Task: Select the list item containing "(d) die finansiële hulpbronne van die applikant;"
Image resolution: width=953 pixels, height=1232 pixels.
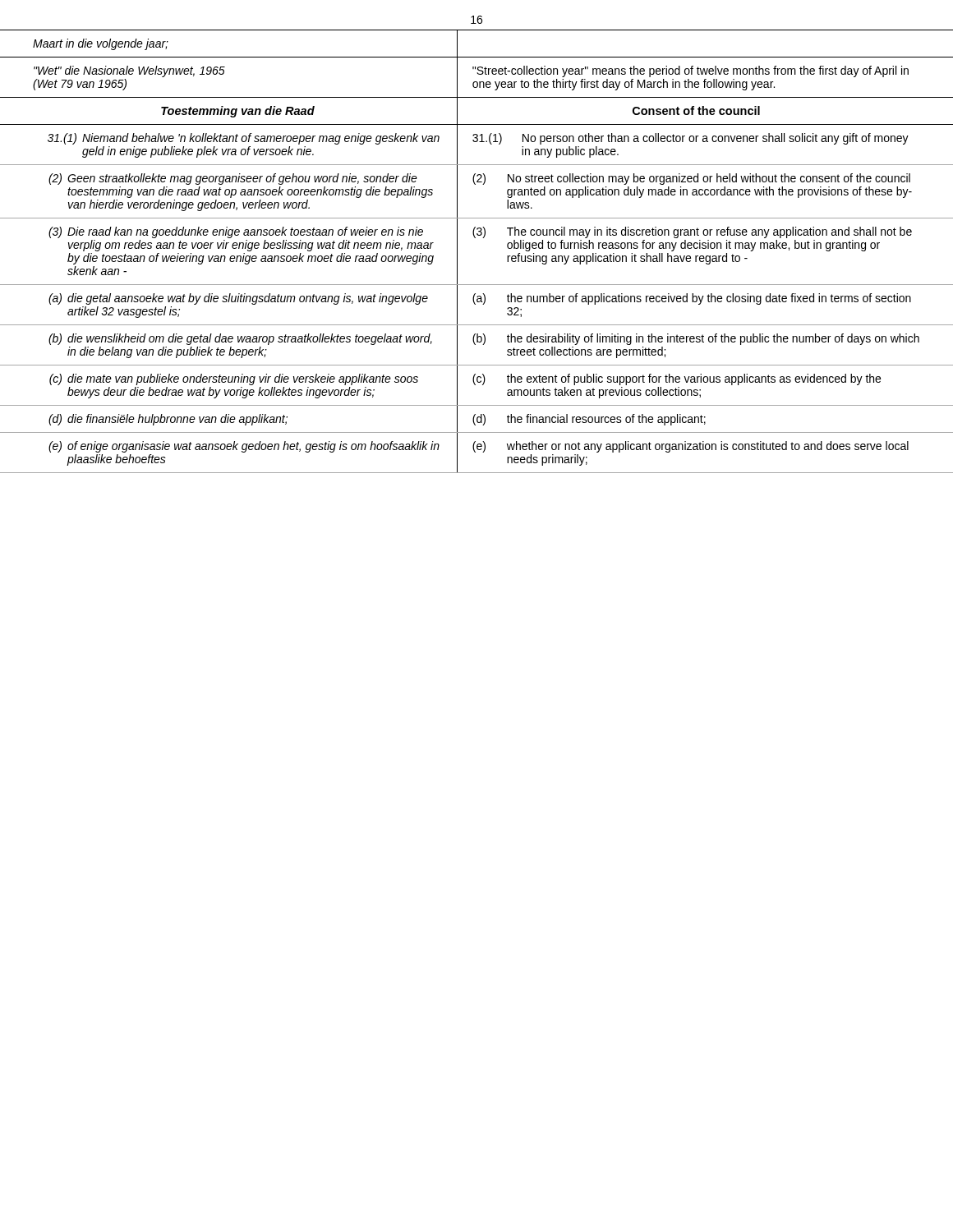Action: tap(237, 419)
